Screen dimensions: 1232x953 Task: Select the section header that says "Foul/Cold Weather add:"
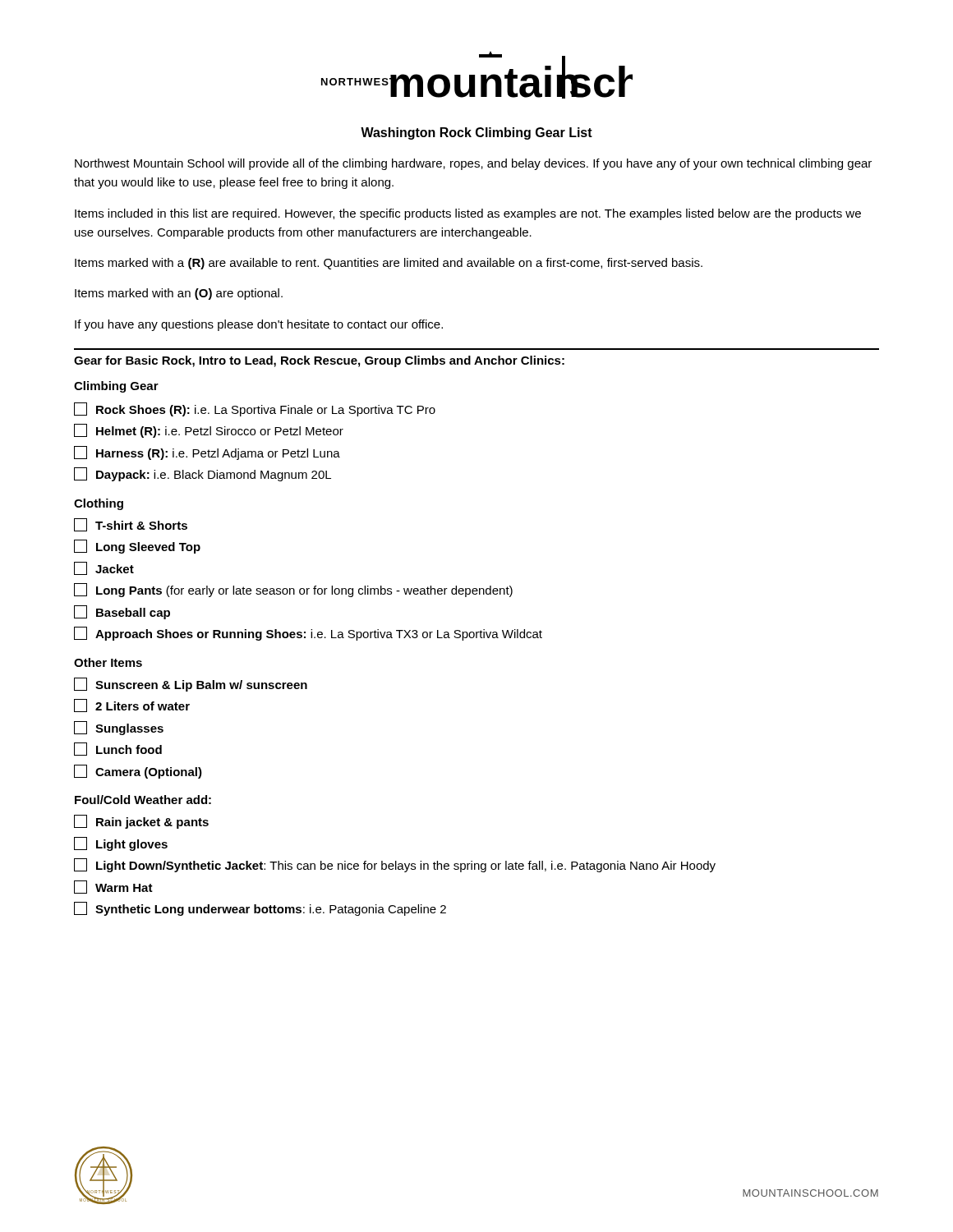[x=143, y=800]
